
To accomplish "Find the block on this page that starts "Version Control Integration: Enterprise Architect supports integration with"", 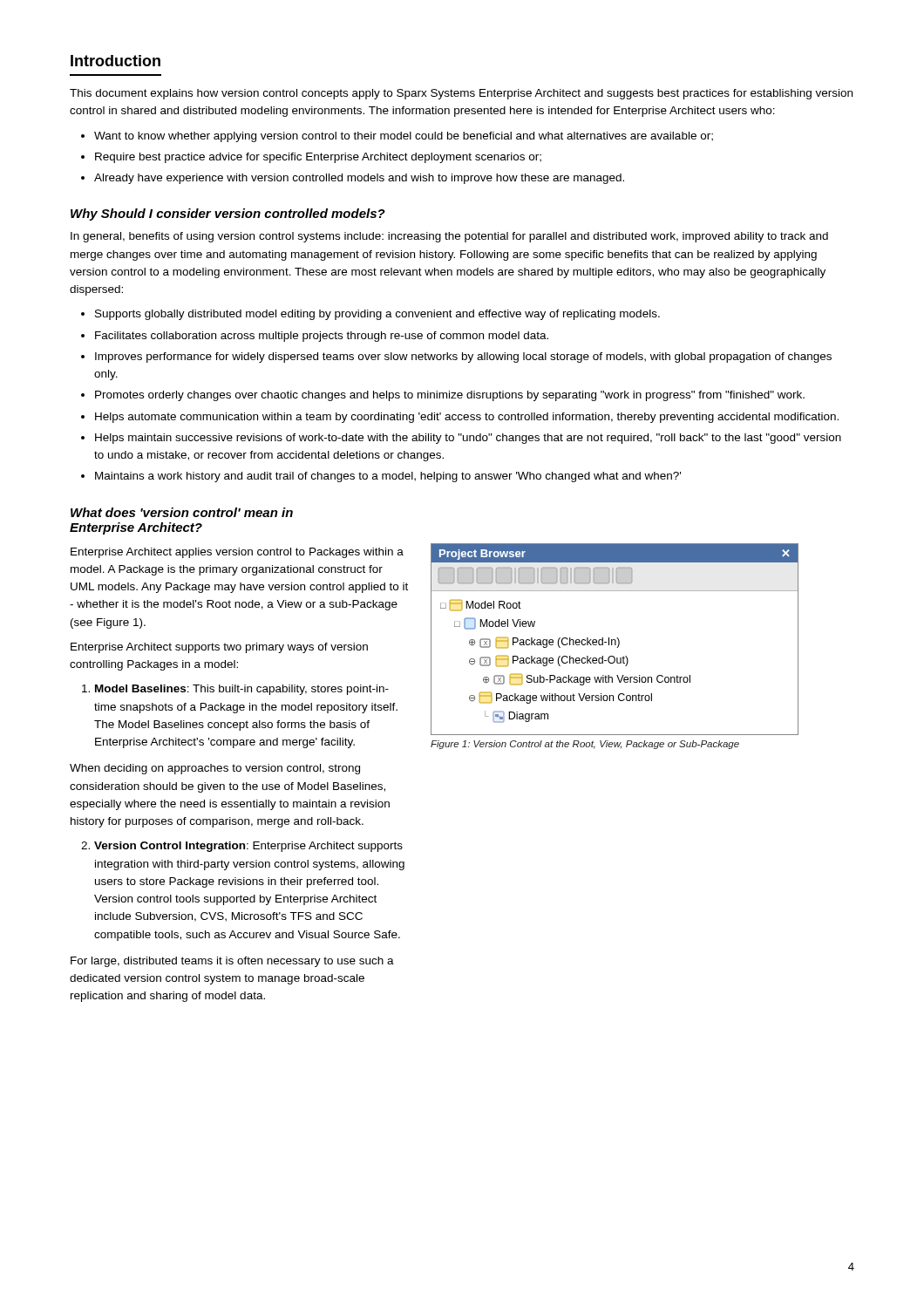I will click(x=240, y=890).
